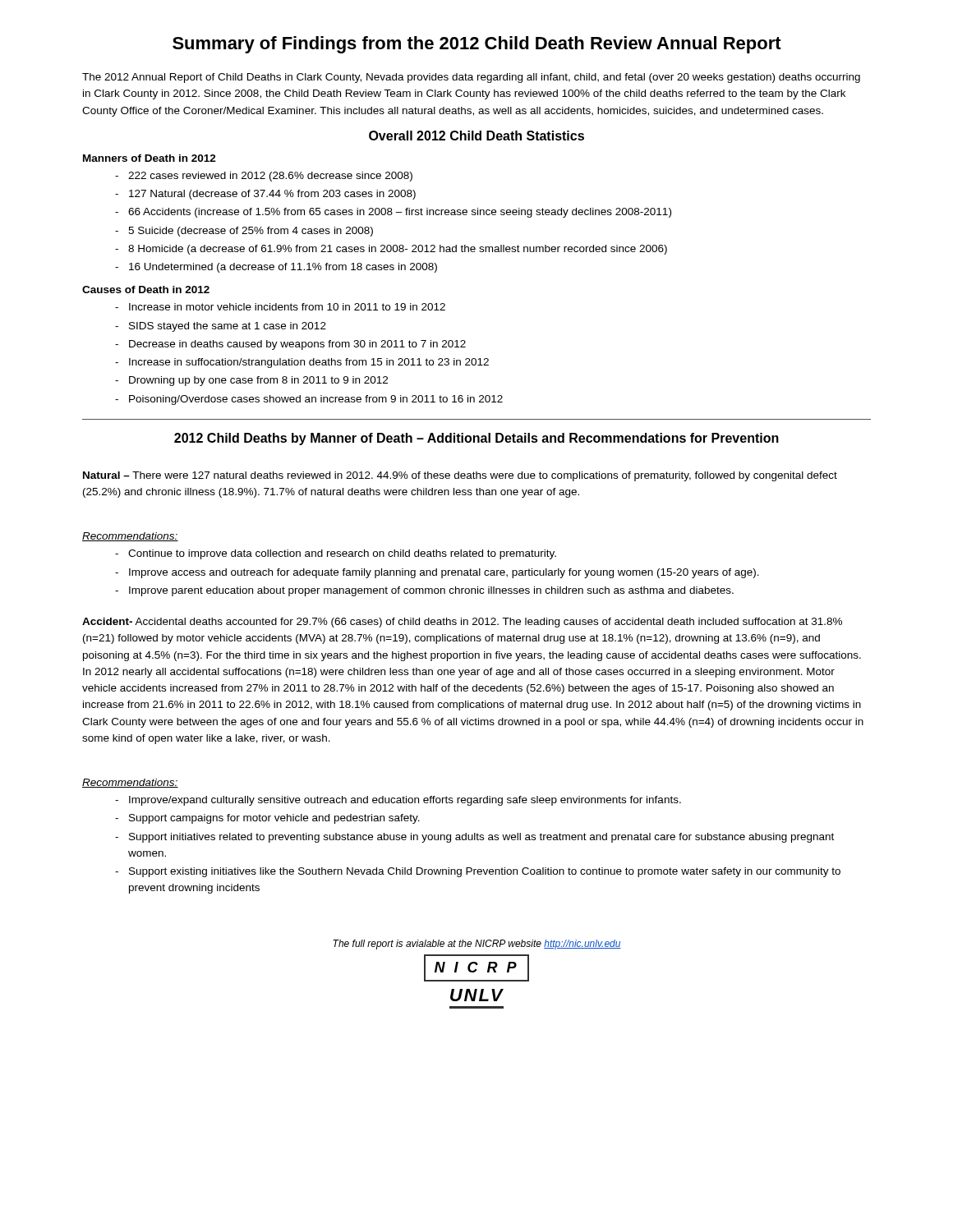This screenshot has height=1232, width=953.
Task: Click the passage that begins "Support initiatives related to preventing substance abuse in"
Action: (x=481, y=844)
